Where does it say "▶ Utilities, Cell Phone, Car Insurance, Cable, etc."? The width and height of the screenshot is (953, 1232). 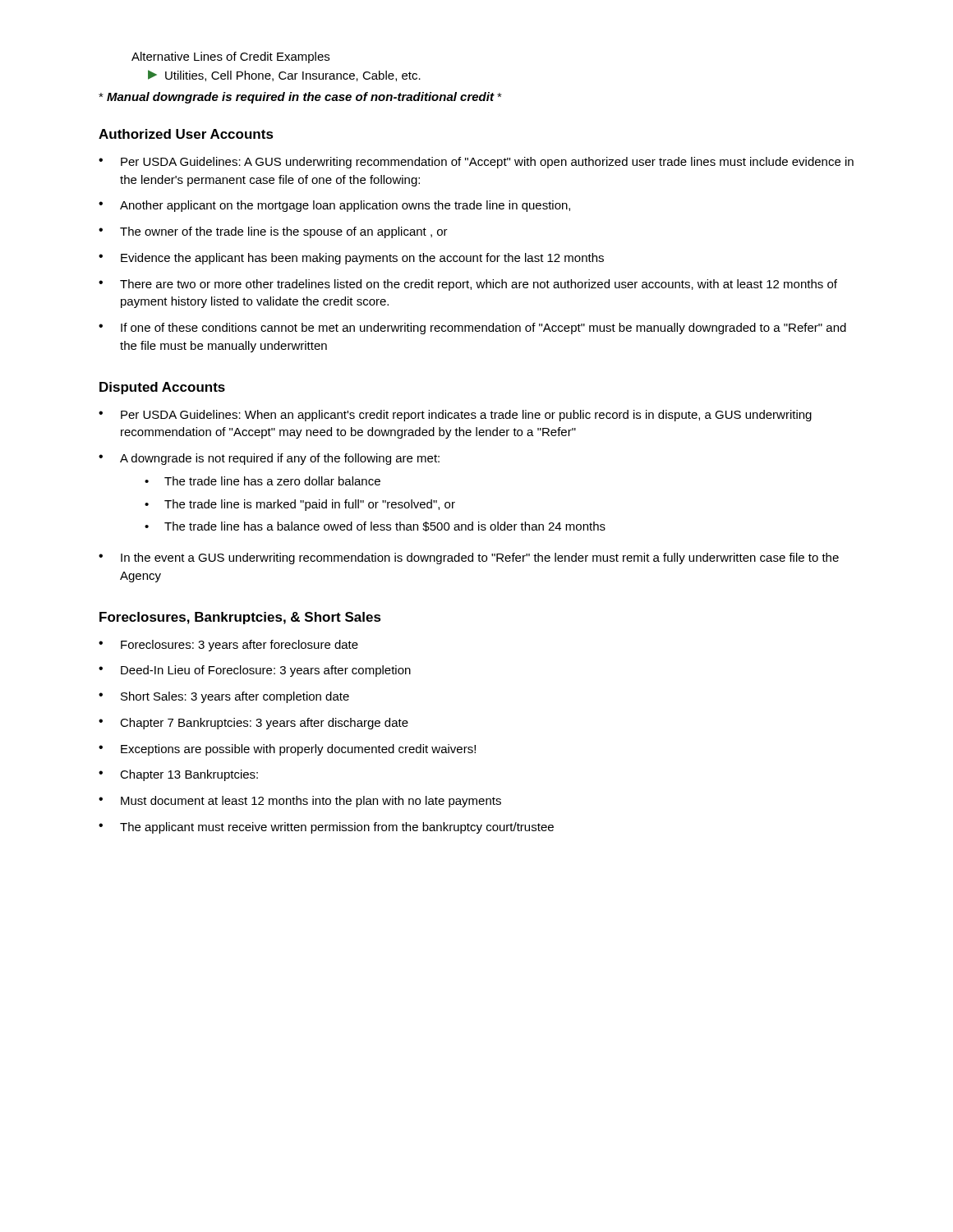coord(284,76)
